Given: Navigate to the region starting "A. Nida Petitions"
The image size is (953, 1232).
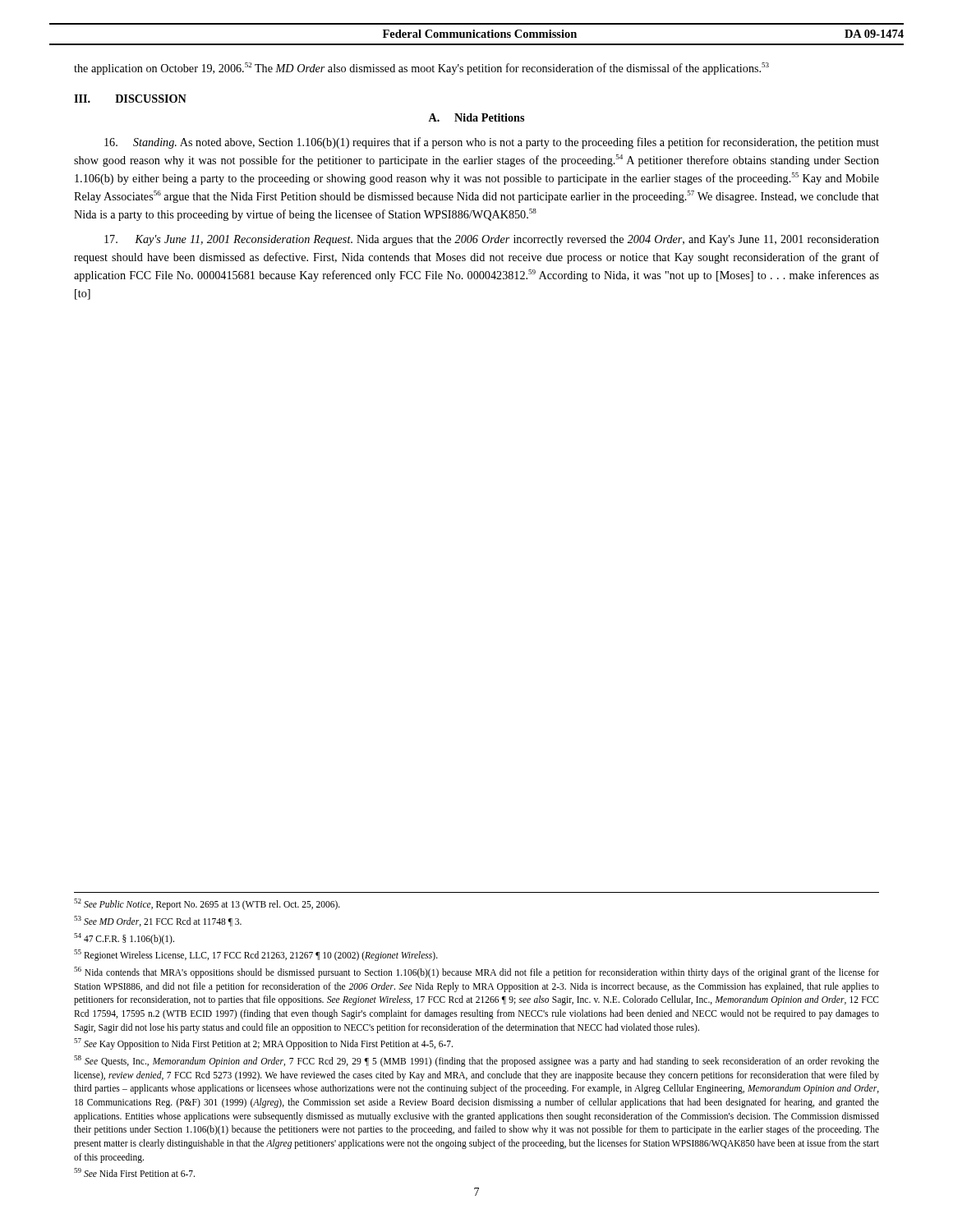Looking at the screenshot, I should pyautogui.click(x=476, y=117).
